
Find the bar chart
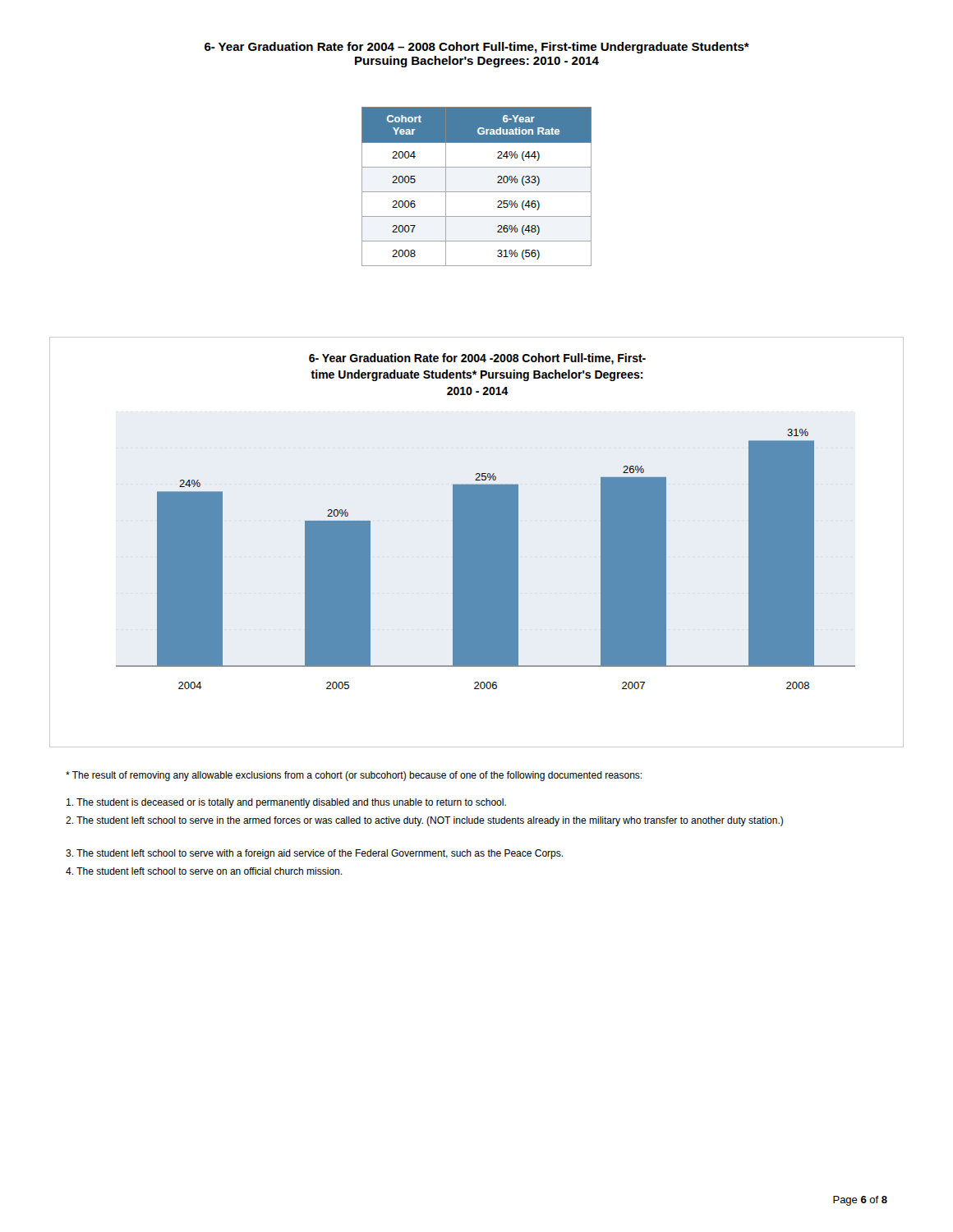tap(476, 542)
